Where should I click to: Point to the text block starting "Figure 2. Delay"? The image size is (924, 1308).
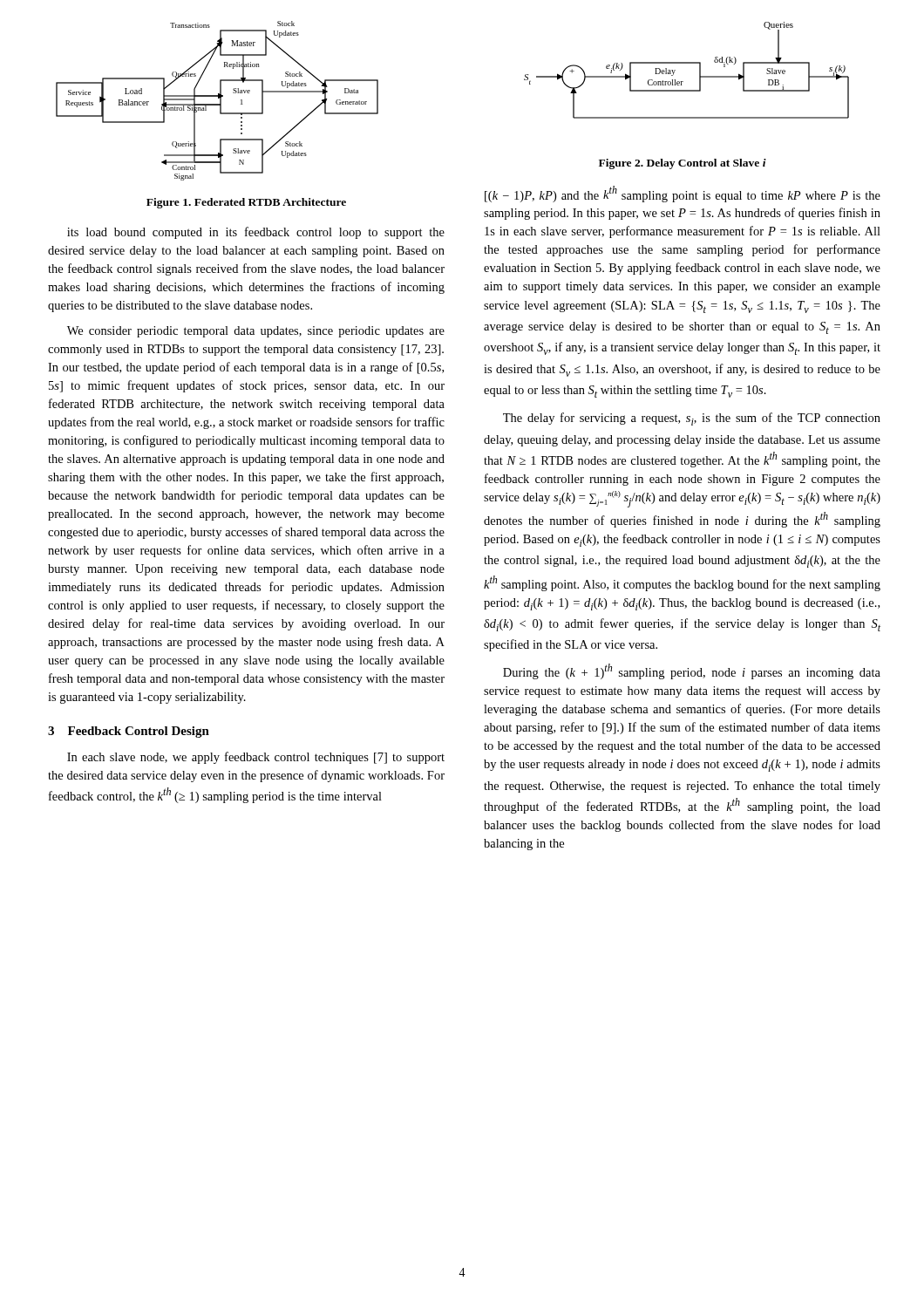coord(682,163)
